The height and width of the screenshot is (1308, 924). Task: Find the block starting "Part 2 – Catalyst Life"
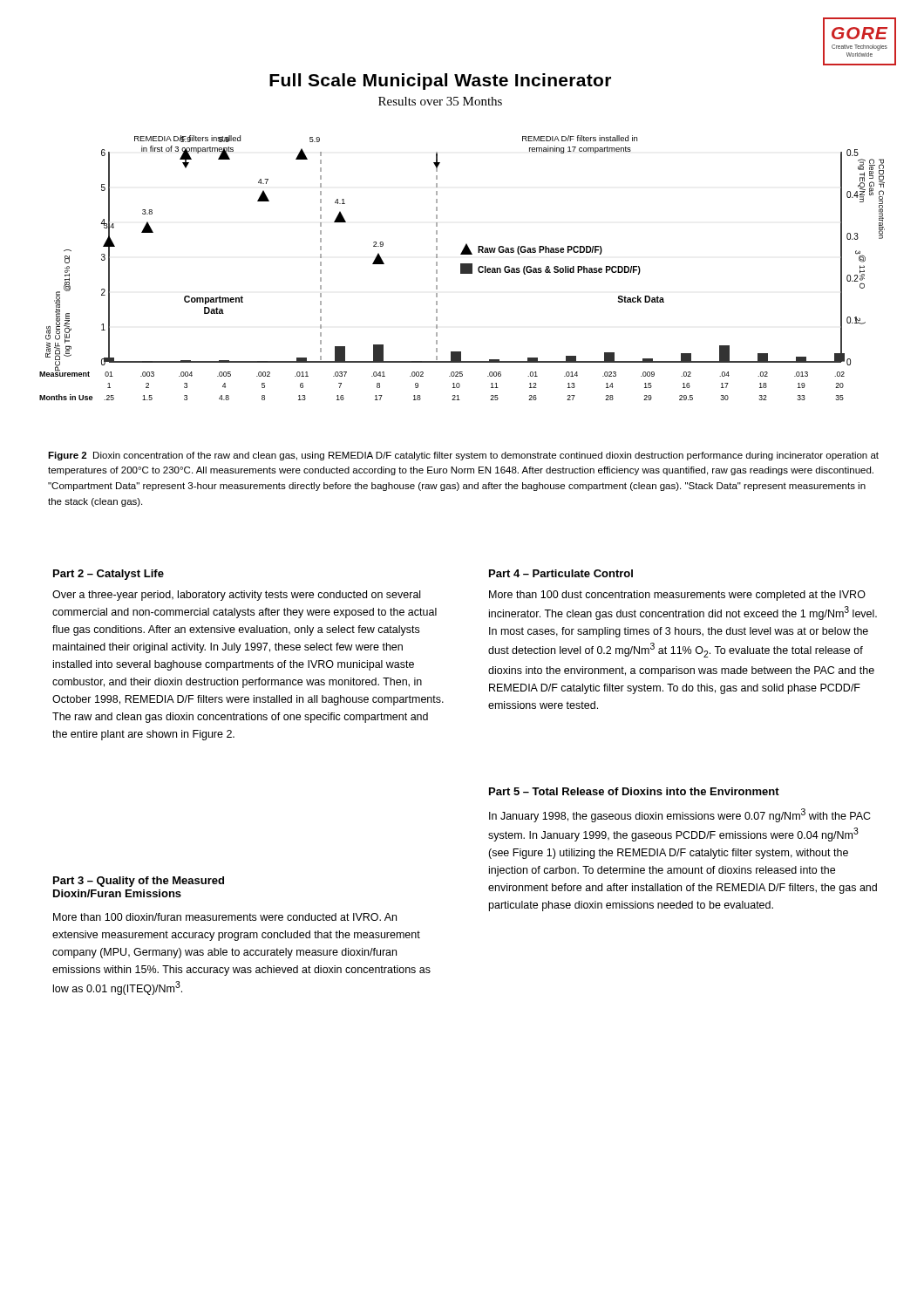pos(108,573)
